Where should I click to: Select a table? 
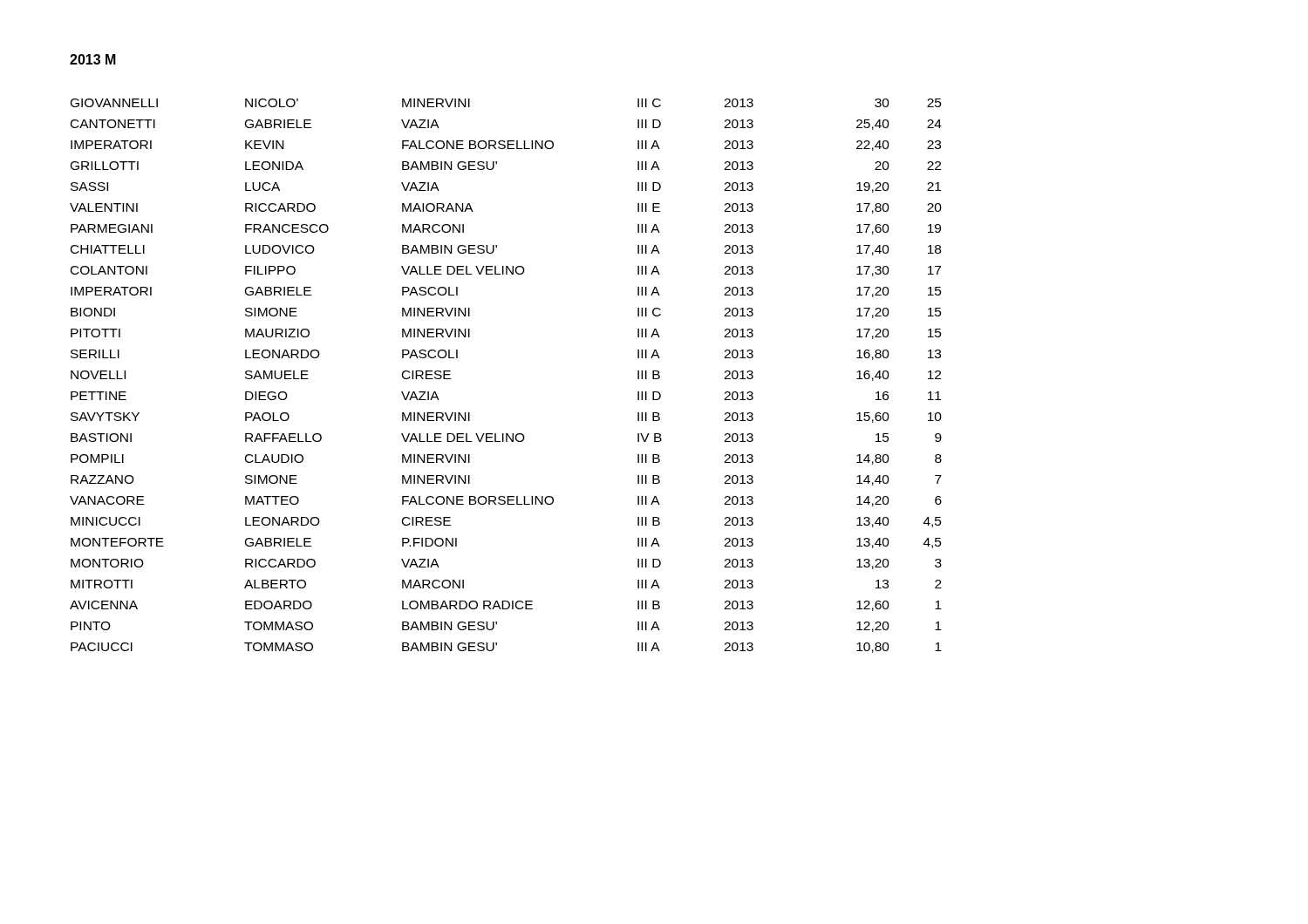coord(654,375)
